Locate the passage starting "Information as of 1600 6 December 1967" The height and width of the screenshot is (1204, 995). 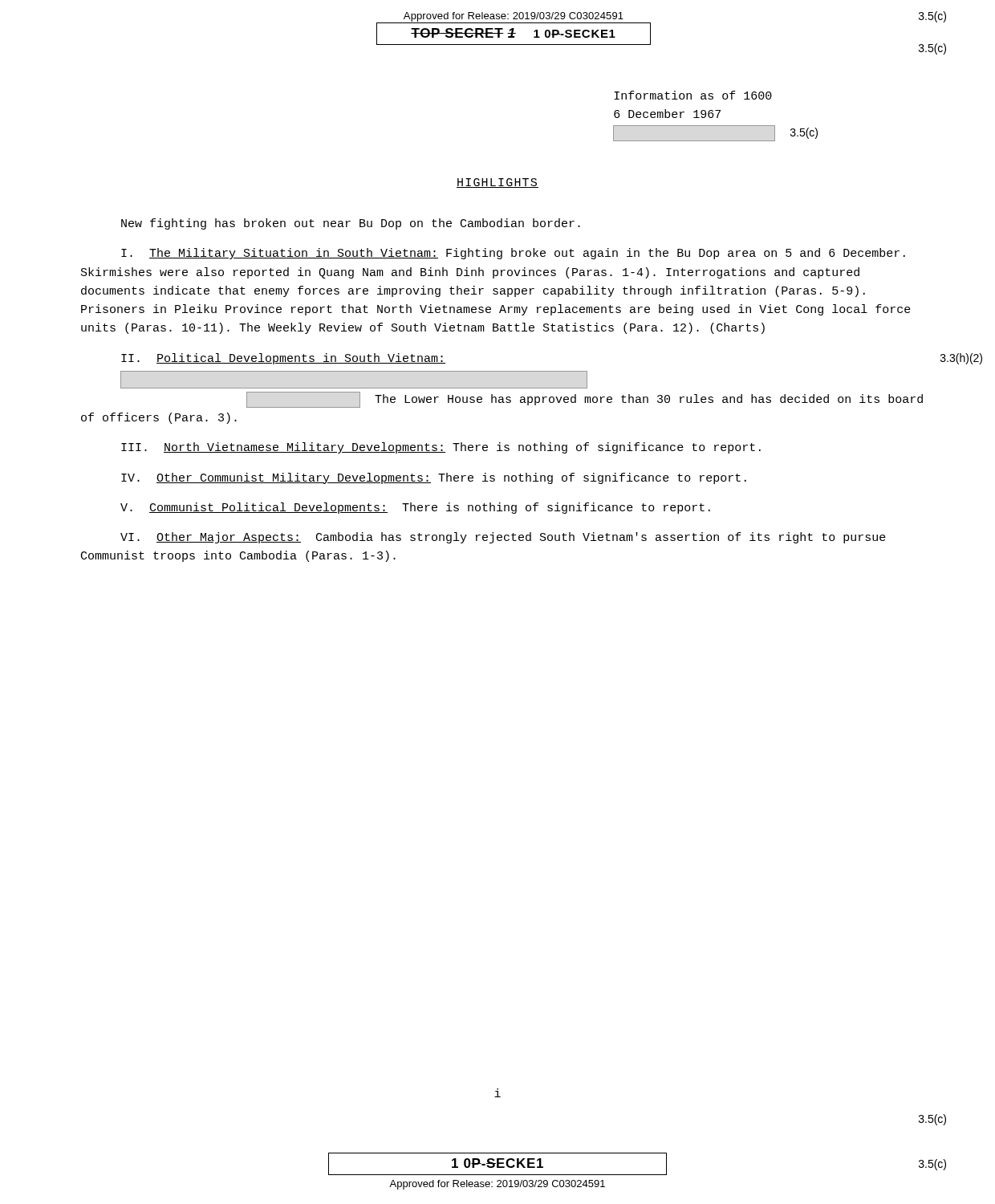coord(716,116)
